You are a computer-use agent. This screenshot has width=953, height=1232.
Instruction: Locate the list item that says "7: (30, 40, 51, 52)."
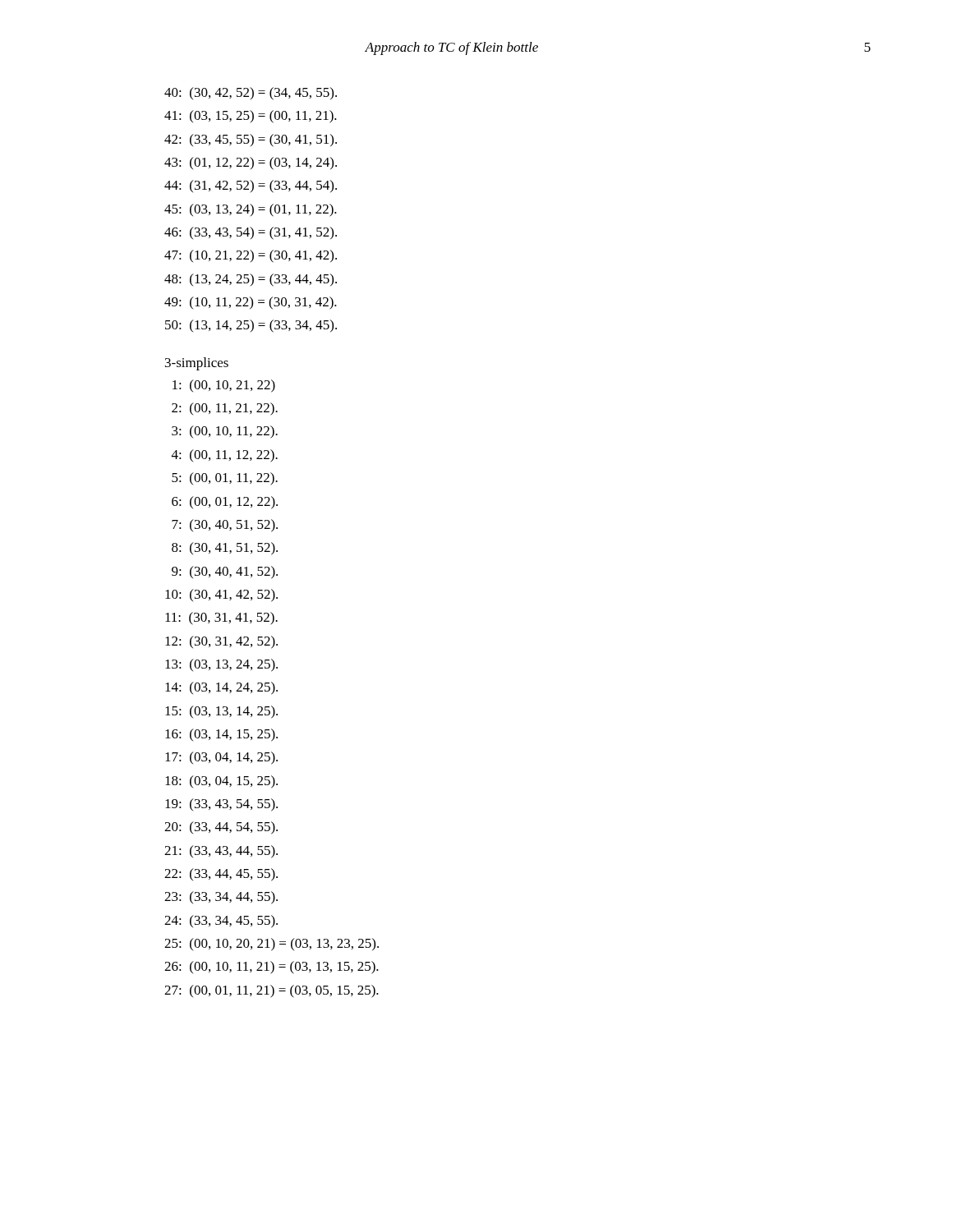coord(222,524)
